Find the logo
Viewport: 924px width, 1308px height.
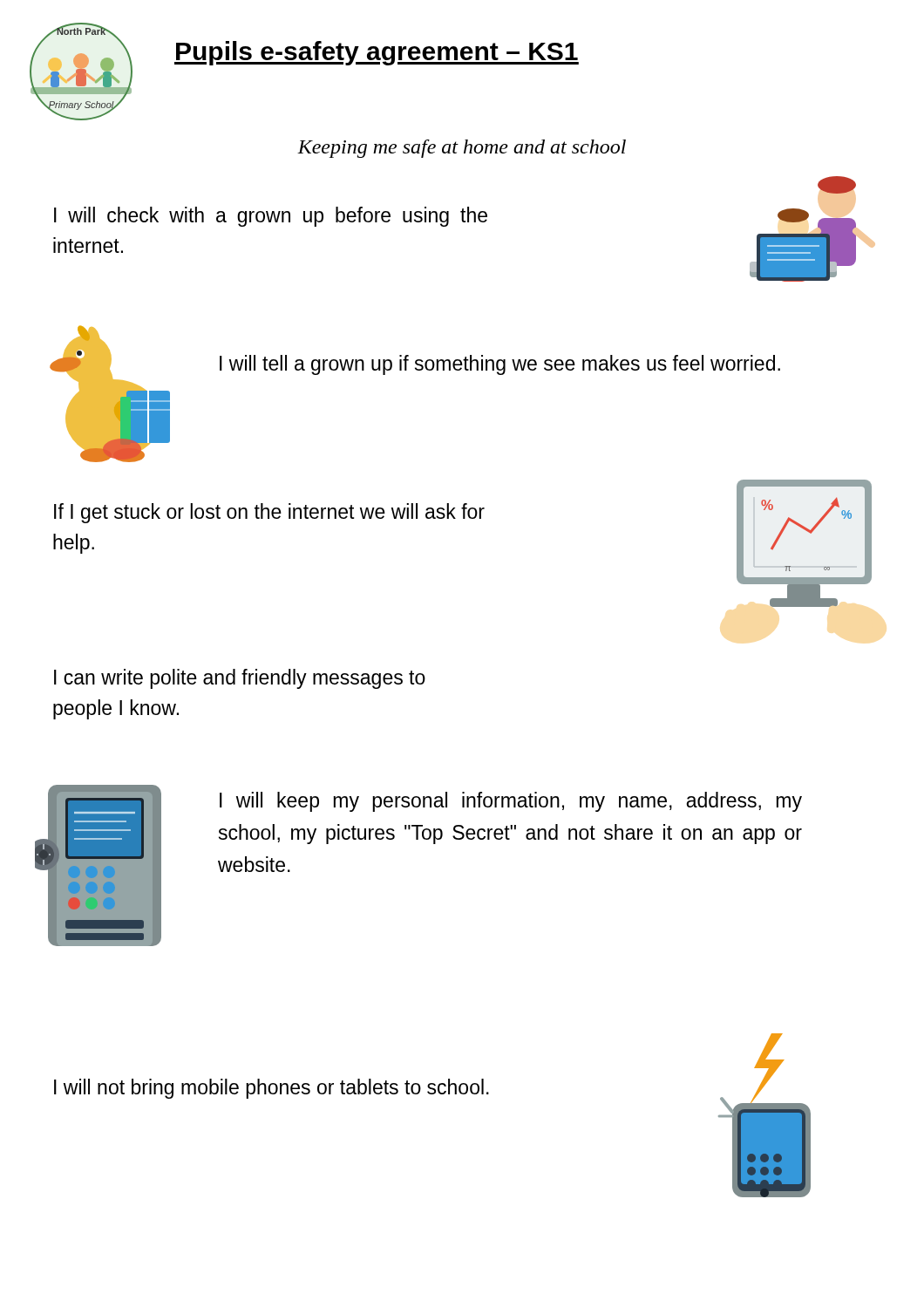[81, 72]
